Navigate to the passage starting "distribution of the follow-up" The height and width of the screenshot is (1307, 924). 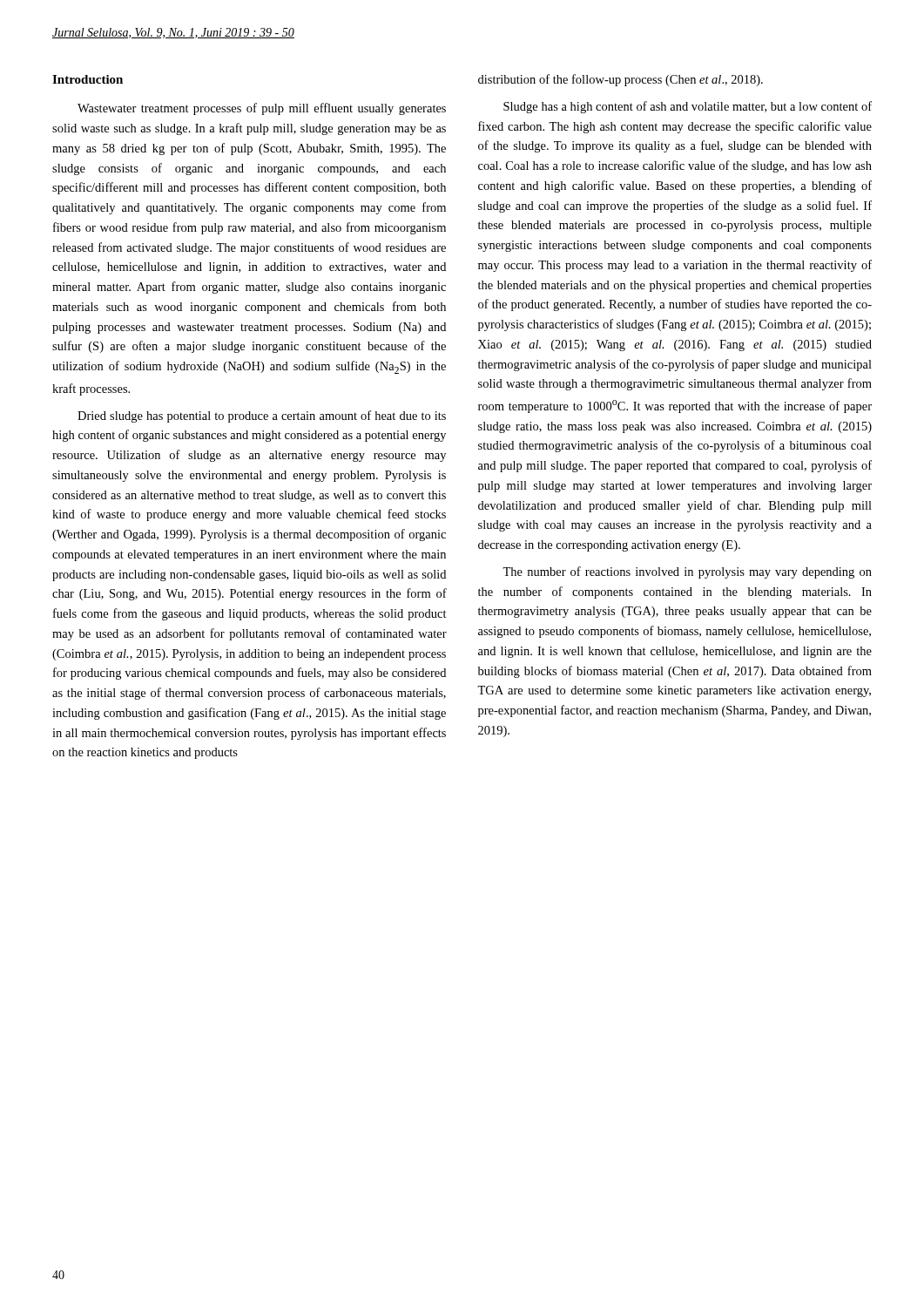coord(675,312)
